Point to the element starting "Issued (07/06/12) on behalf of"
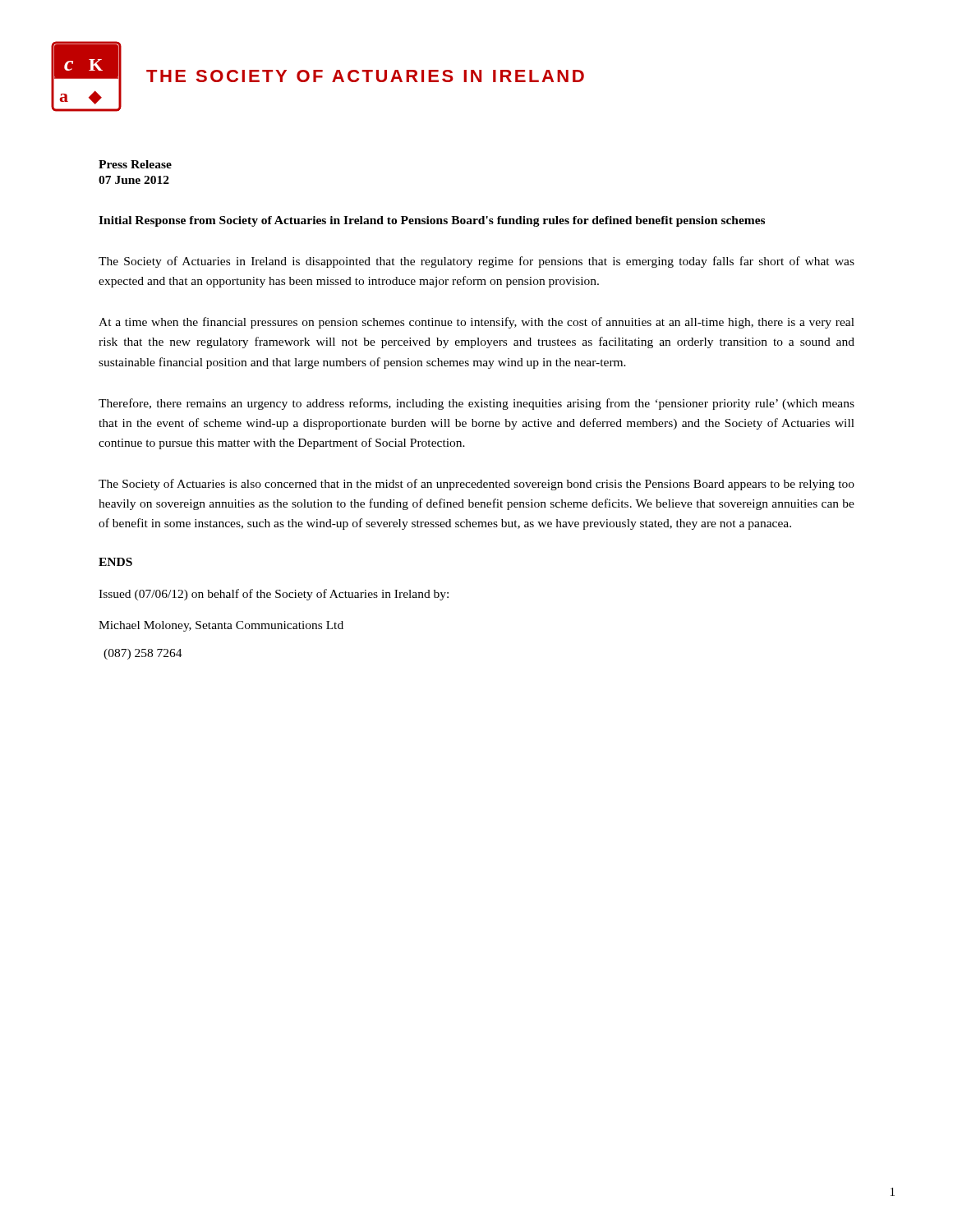 point(274,593)
